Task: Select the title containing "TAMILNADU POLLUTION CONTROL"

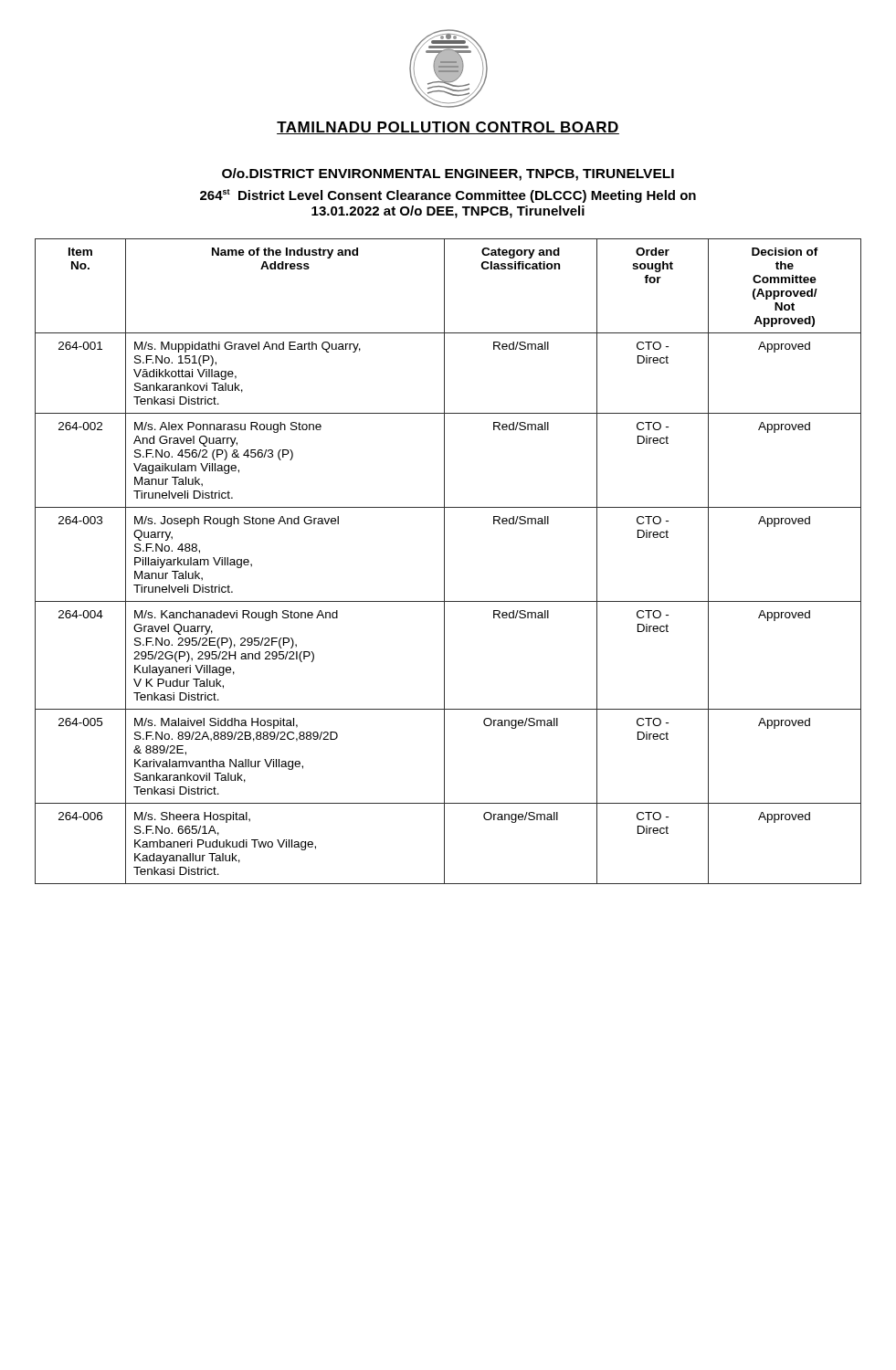Action: click(448, 128)
